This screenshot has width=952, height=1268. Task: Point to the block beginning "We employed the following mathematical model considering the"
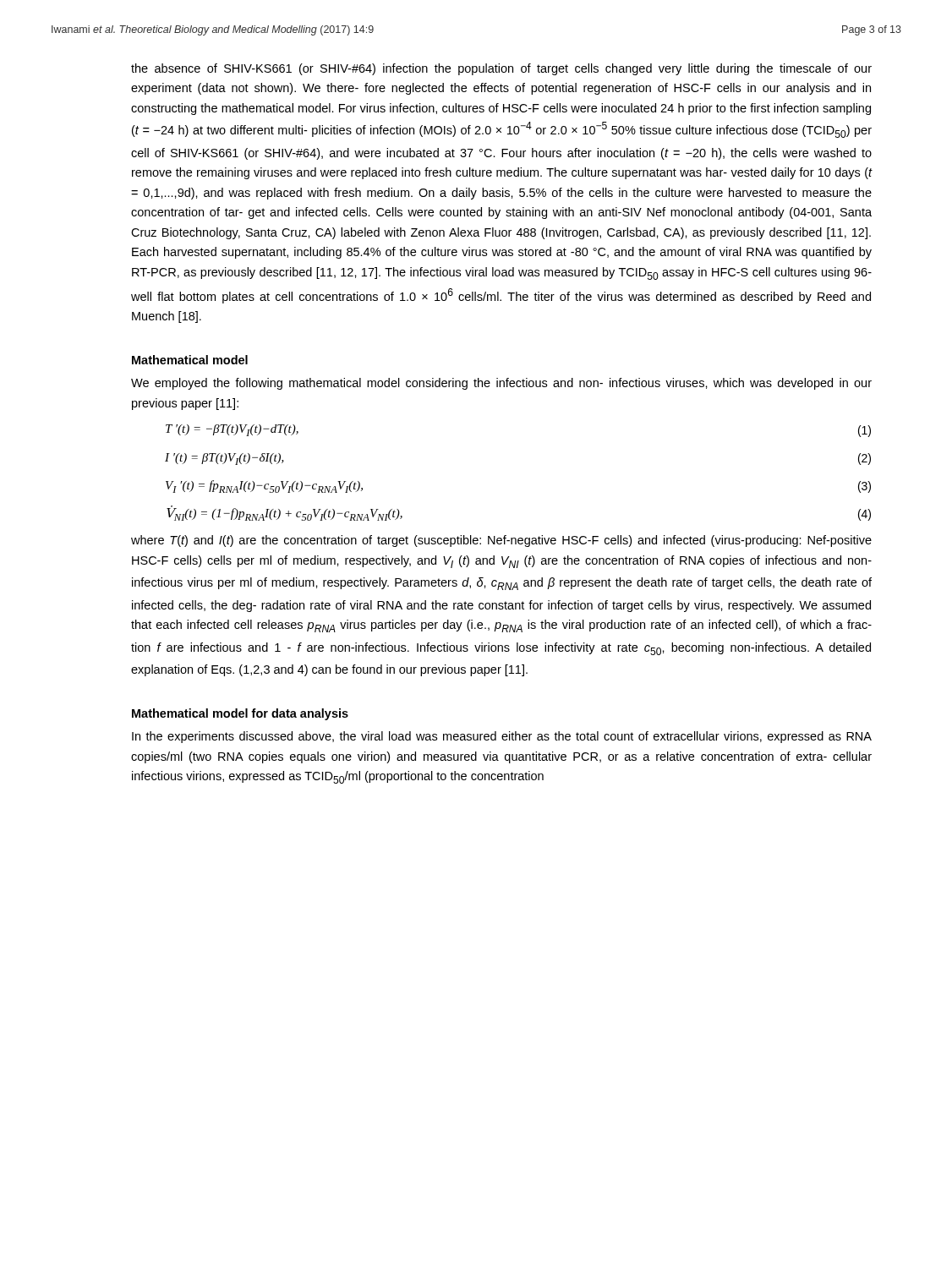pos(501,393)
